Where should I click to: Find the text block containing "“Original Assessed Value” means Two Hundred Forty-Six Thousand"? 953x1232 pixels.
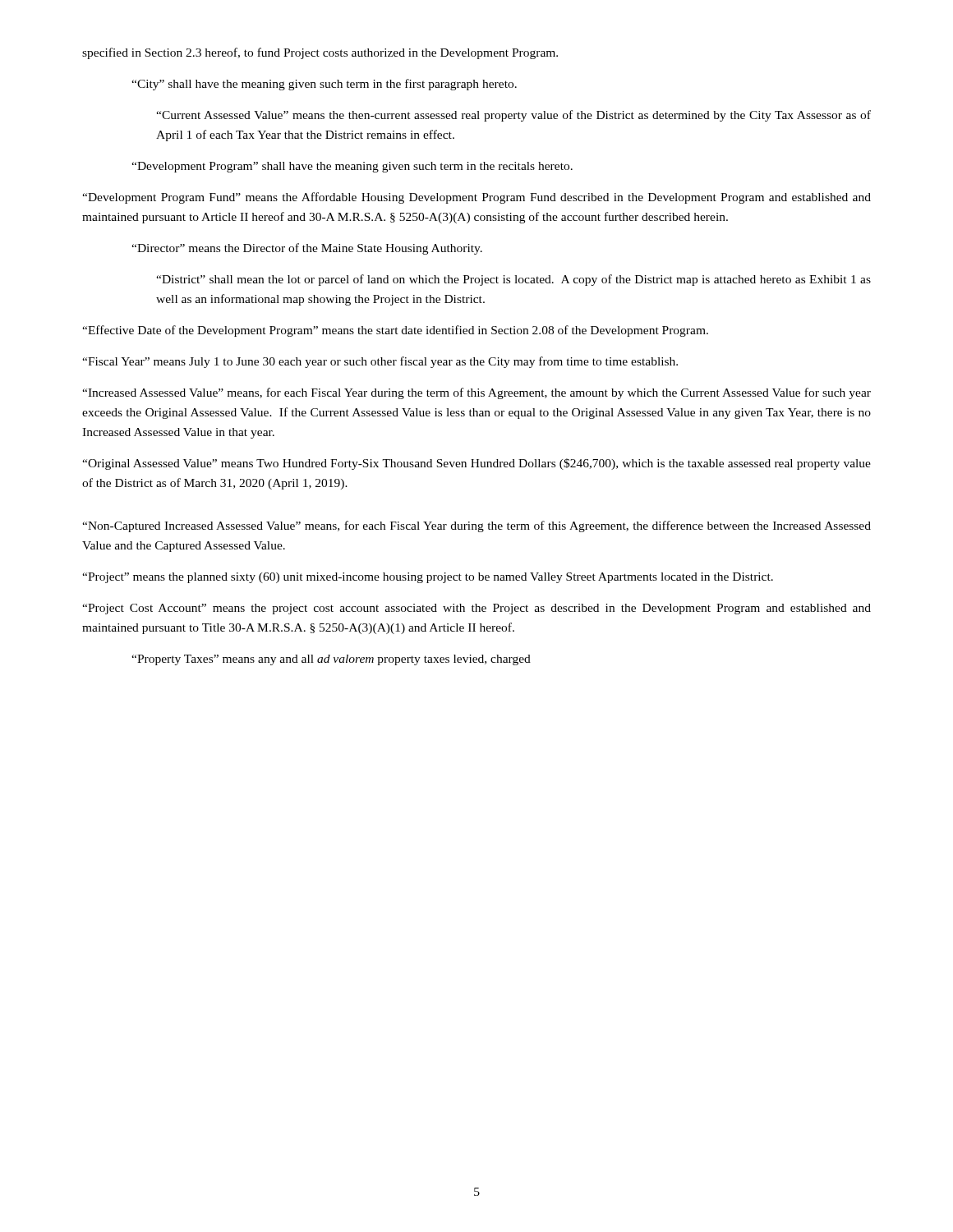pos(476,473)
